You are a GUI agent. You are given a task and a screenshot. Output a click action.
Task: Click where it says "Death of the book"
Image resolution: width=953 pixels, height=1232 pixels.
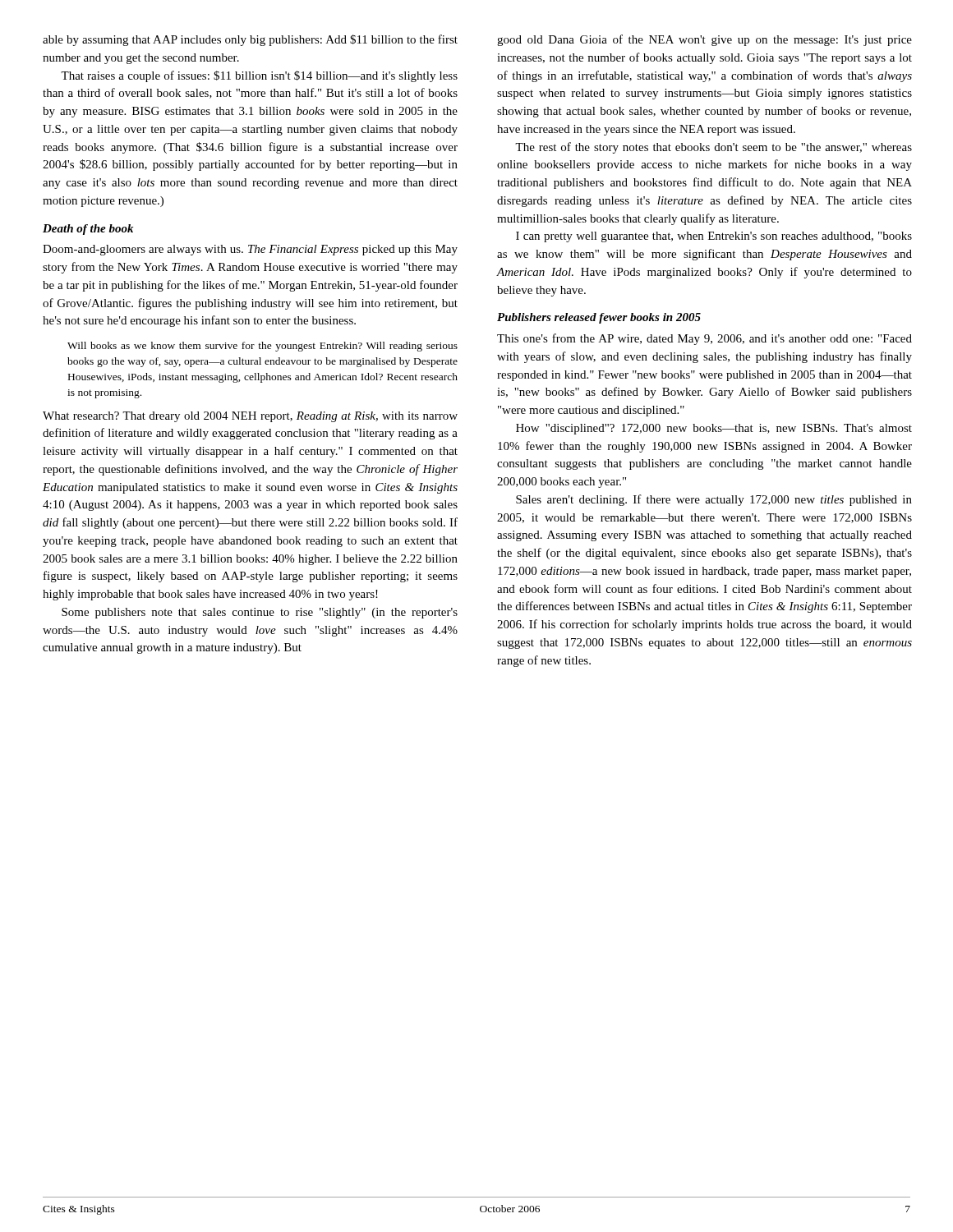pos(88,228)
